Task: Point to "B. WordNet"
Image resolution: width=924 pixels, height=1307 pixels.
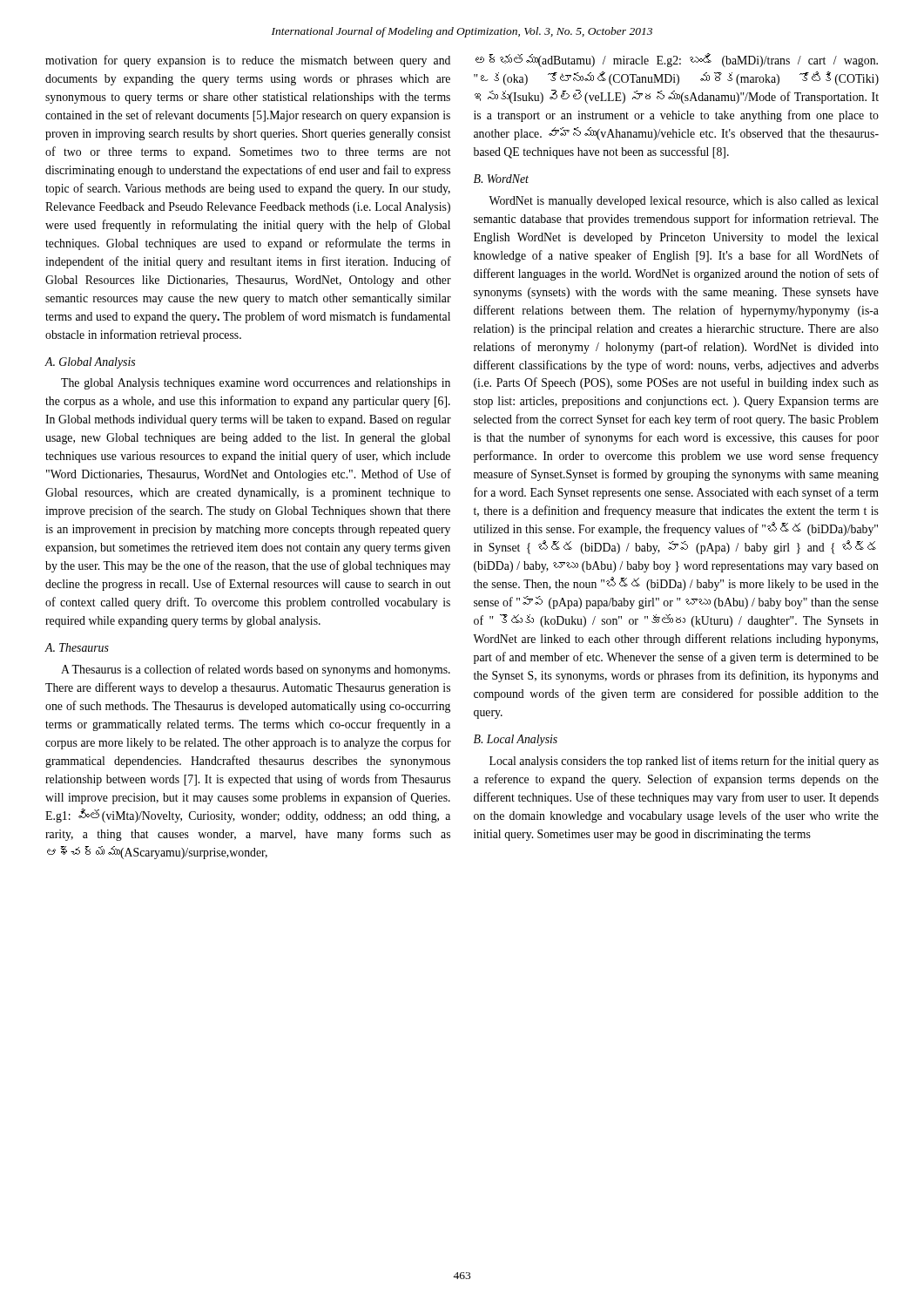Action: (x=501, y=179)
